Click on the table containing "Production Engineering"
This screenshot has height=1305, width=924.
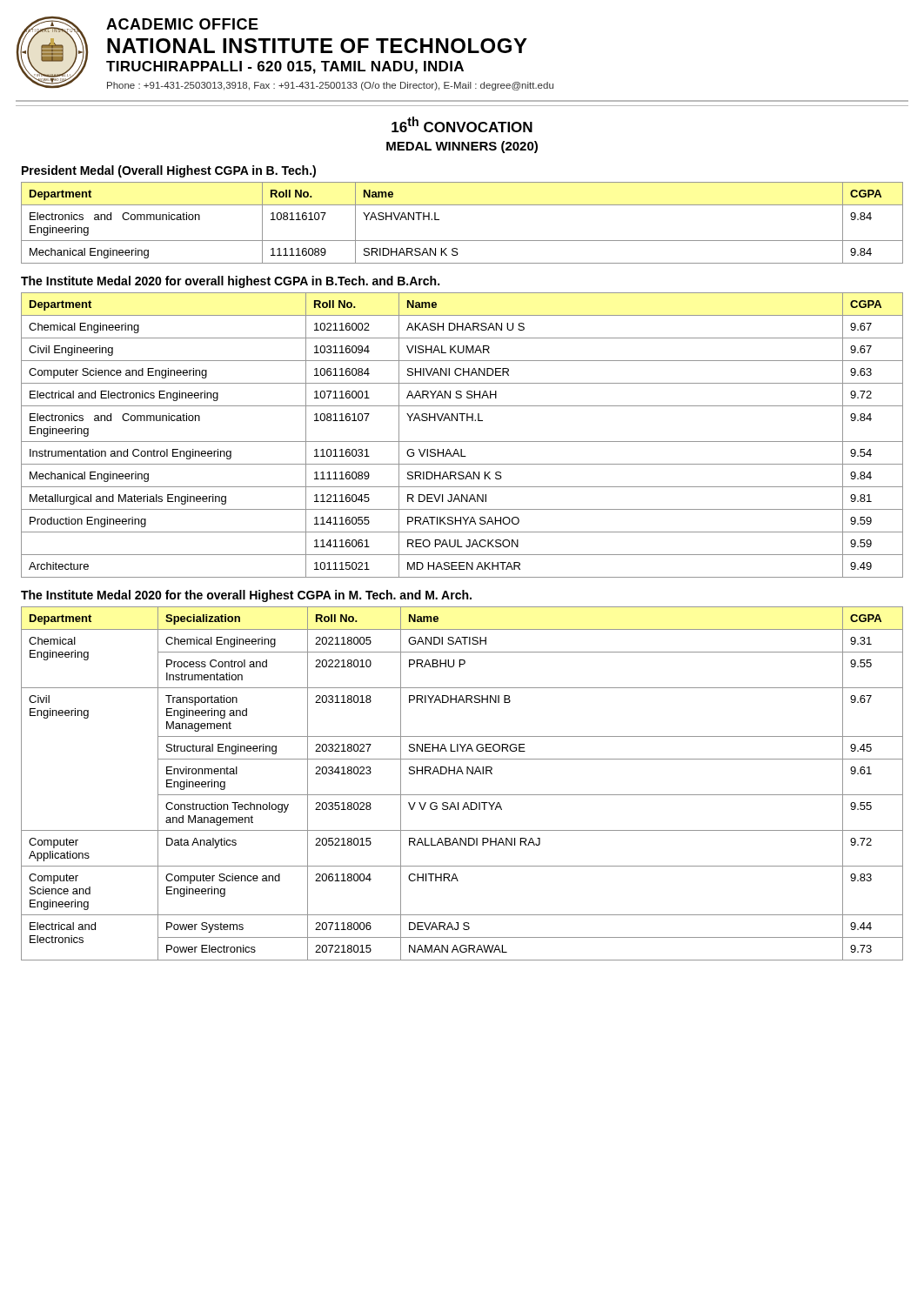click(x=462, y=435)
